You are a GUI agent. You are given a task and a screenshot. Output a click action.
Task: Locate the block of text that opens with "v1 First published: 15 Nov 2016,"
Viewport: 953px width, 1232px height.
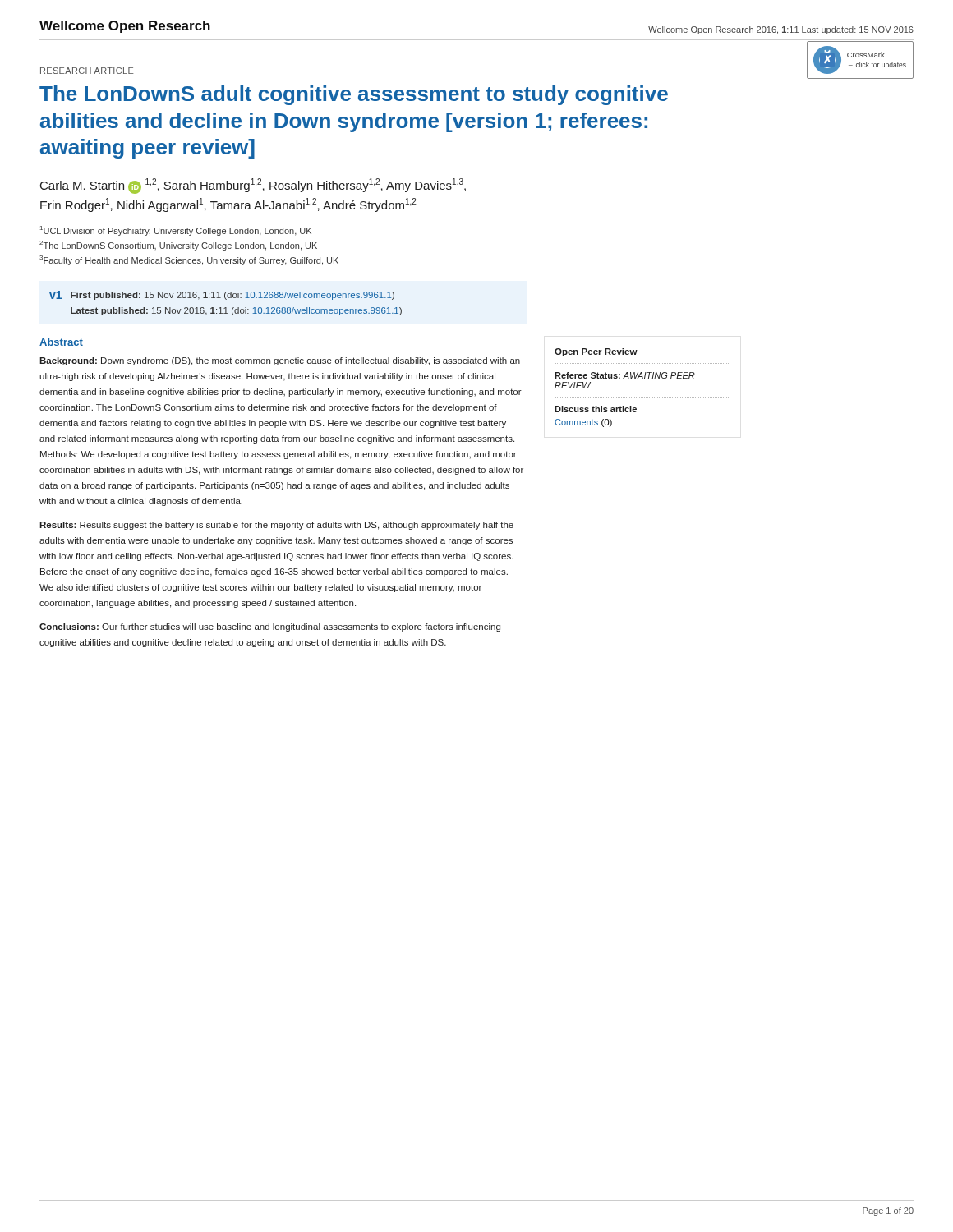[226, 303]
